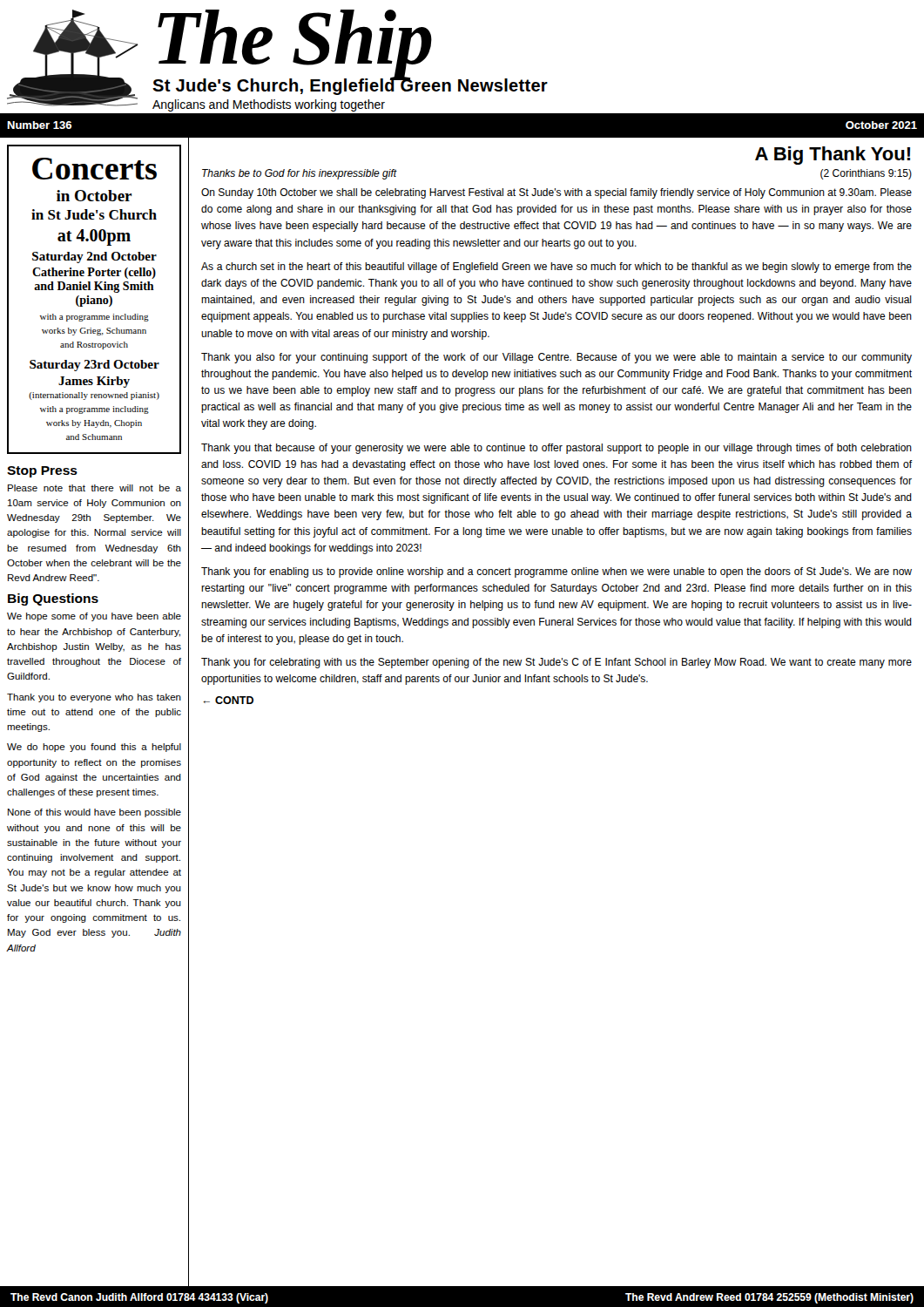
Task: Locate the text block starting "Please note that there will not be"
Action: pyautogui.click(x=94, y=533)
